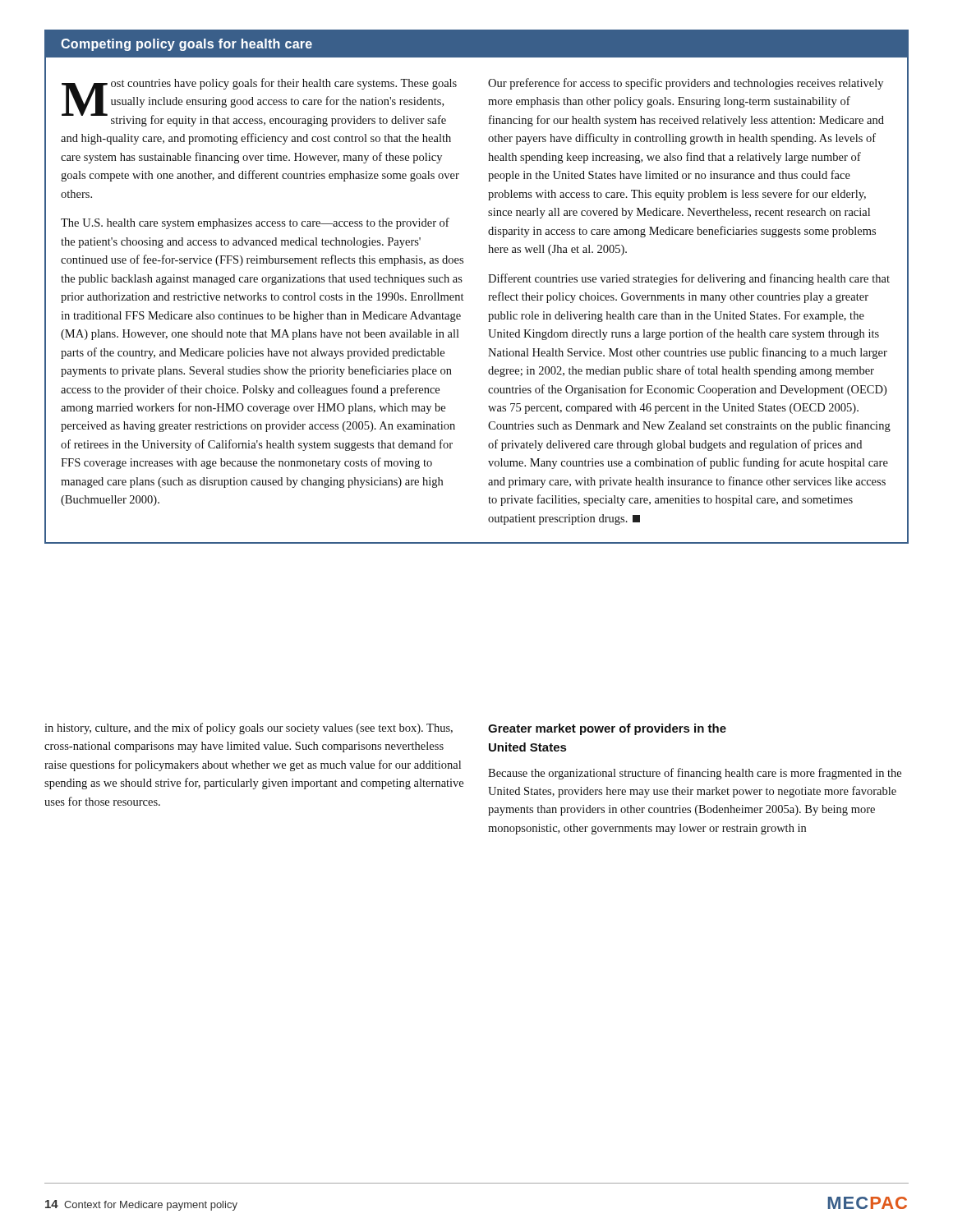Viewport: 953px width, 1232px height.
Task: Click on the block starting "Because the organizational structure"
Action: click(698, 800)
